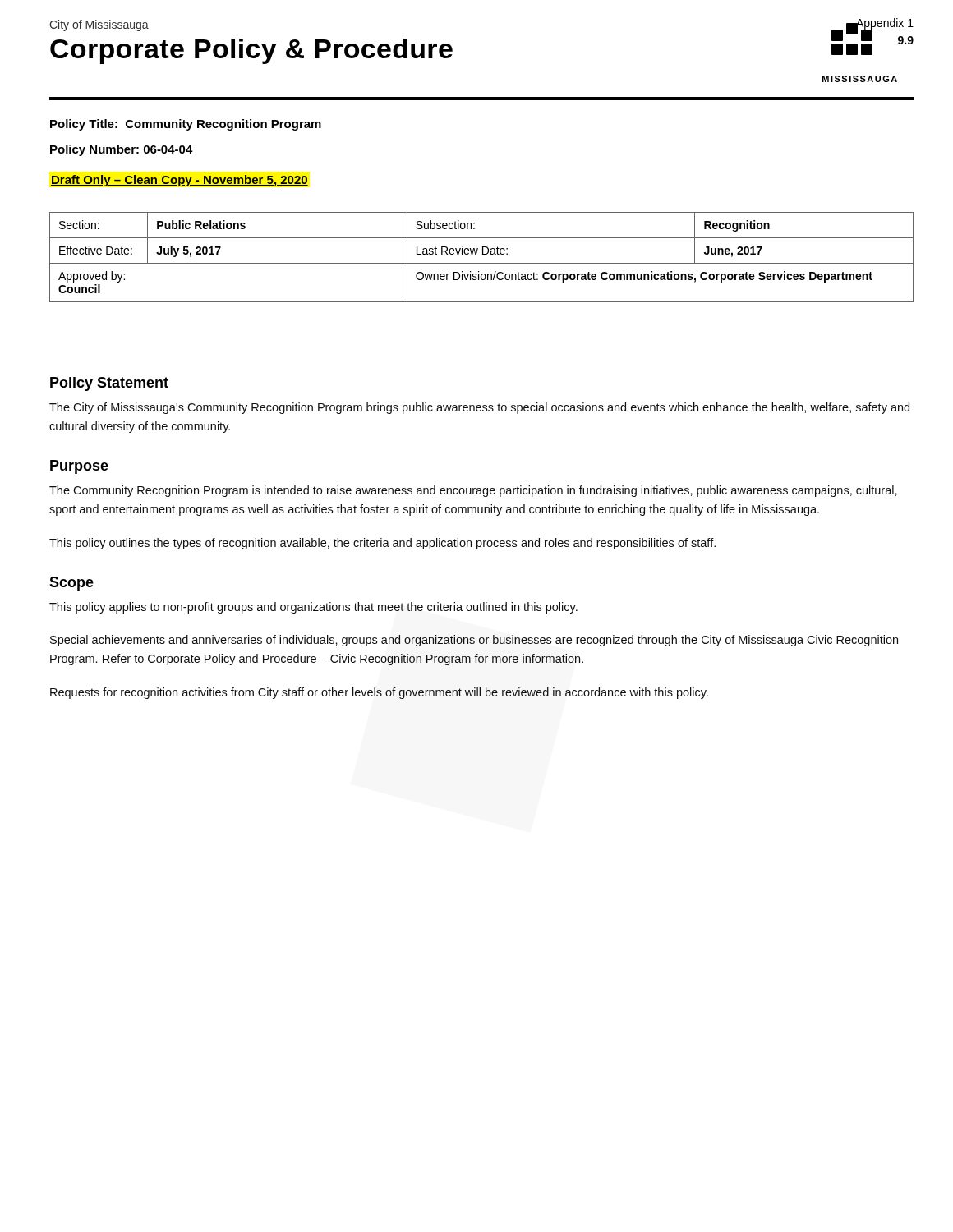The width and height of the screenshot is (953, 1232).
Task: Find the text block starting "Draft Only – Clean"
Action: point(179,179)
